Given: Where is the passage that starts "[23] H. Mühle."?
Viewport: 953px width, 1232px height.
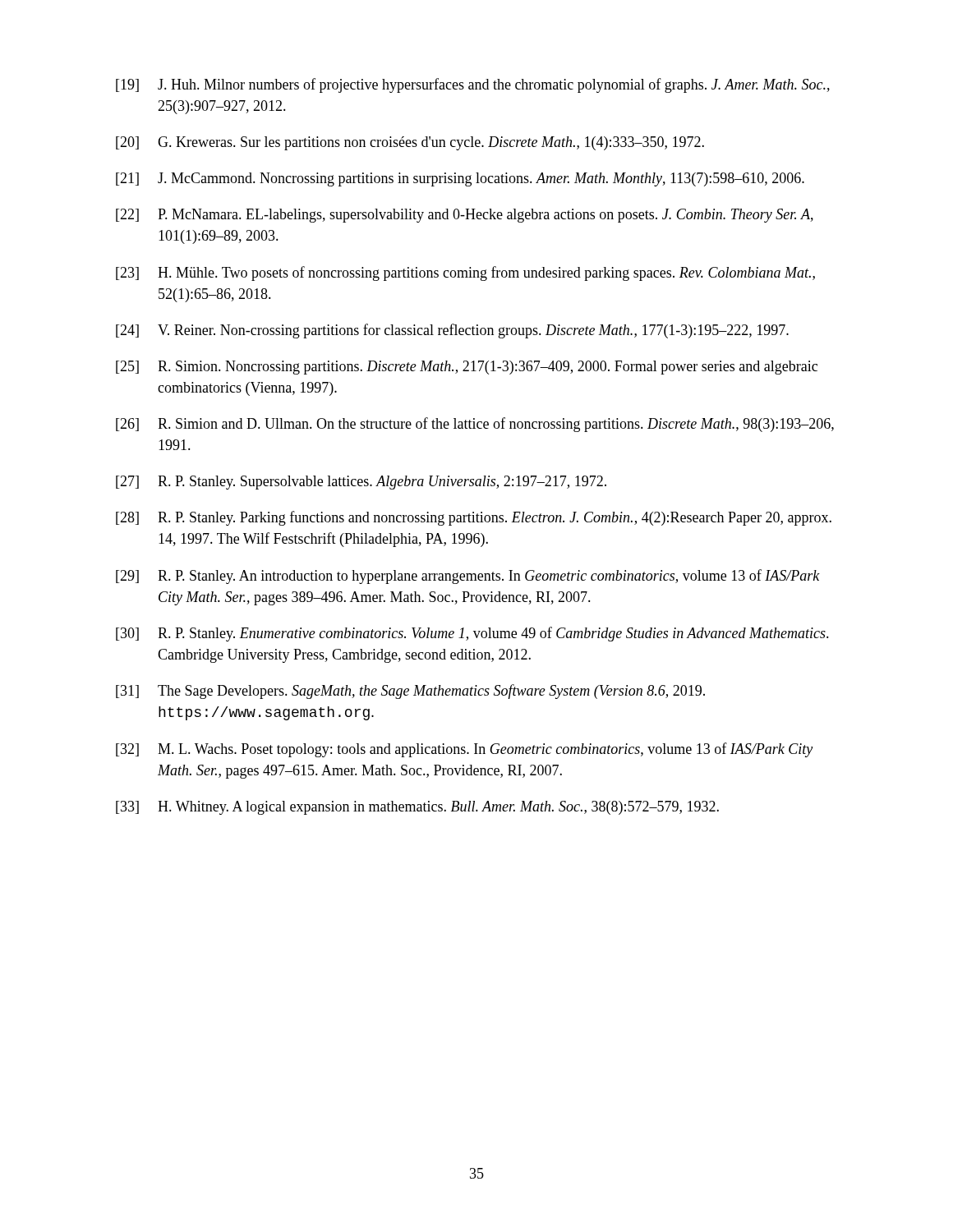Looking at the screenshot, I should 476,283.
